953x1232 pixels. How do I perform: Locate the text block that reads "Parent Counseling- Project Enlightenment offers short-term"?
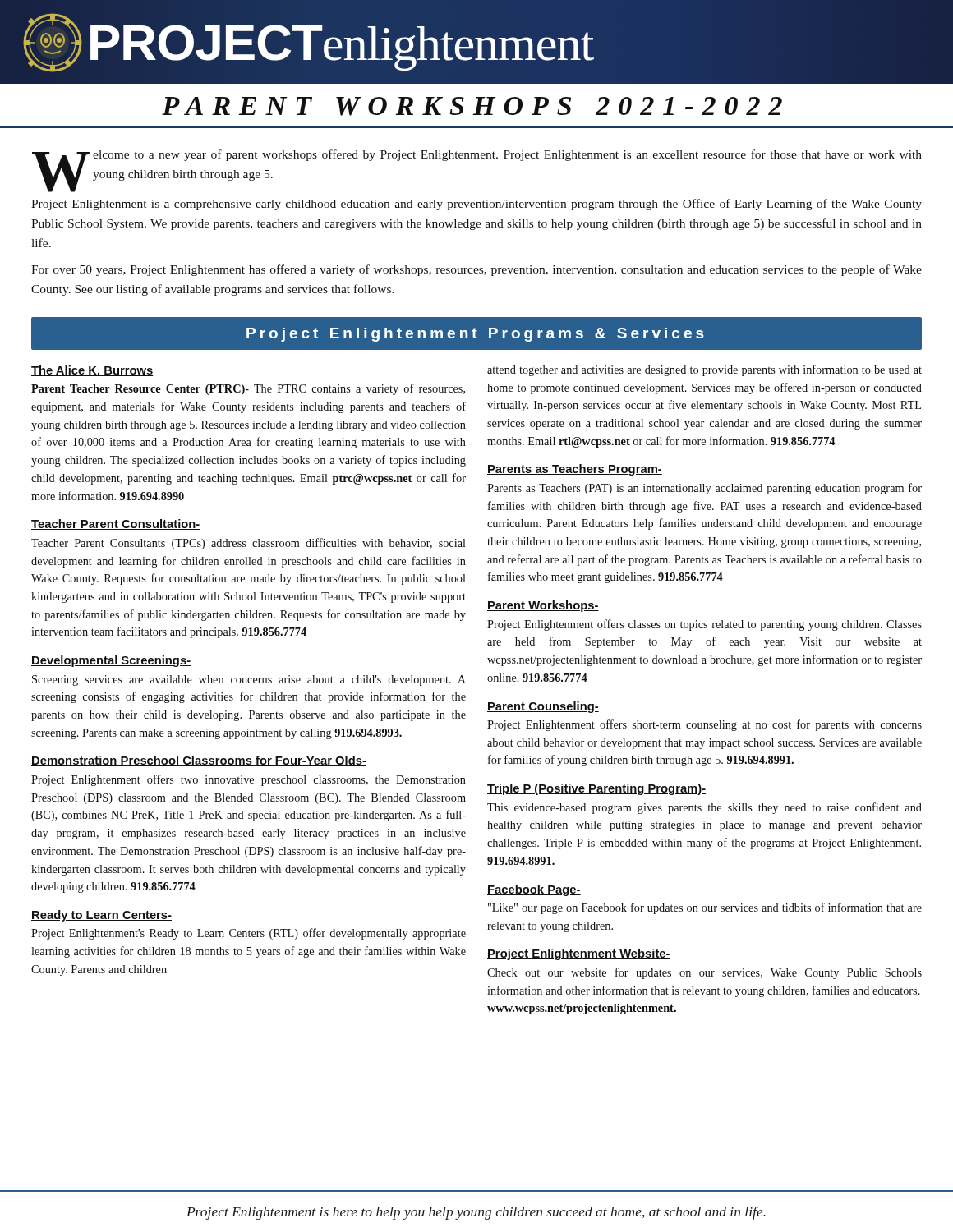pyautogui.click(x=704, y=733)
